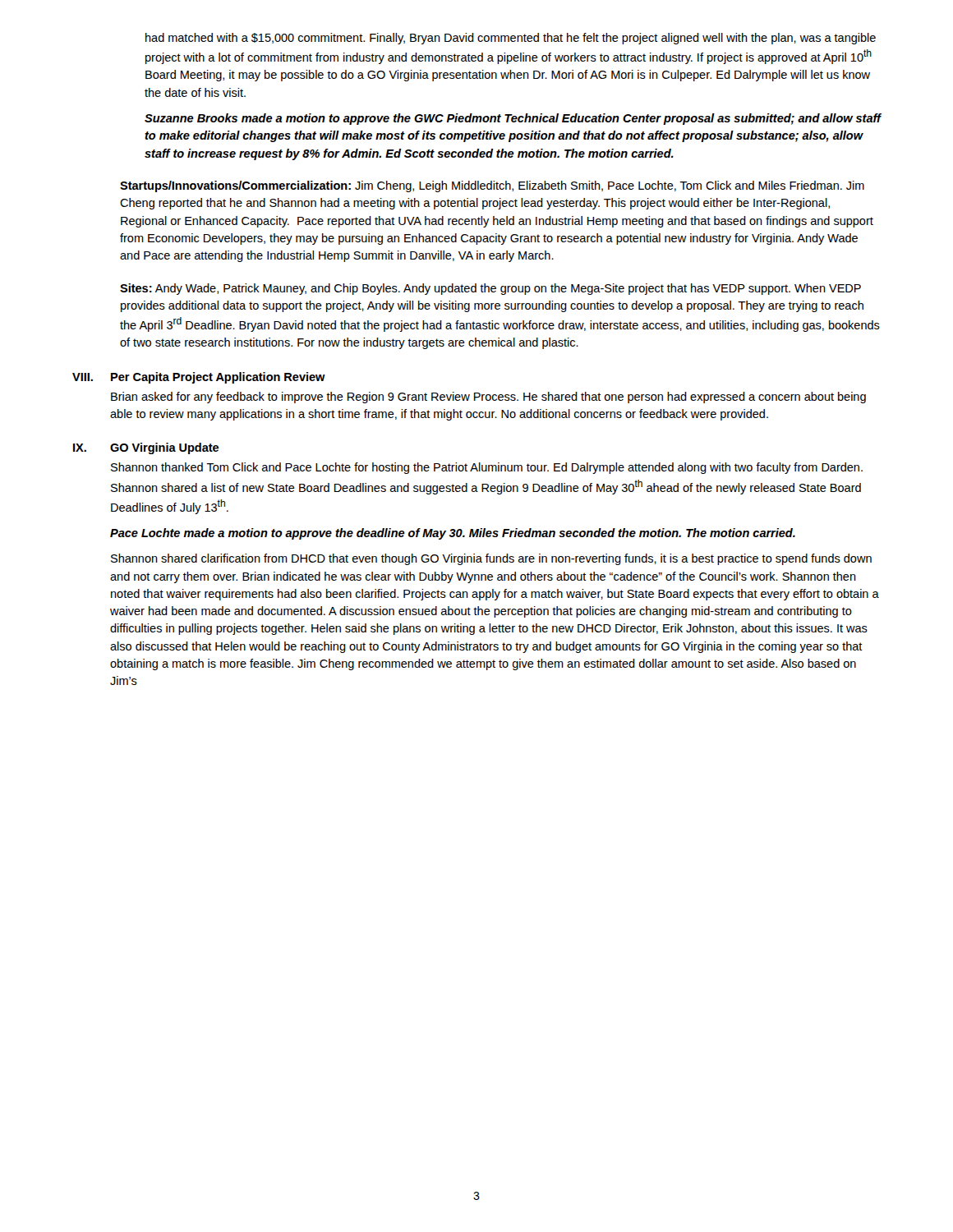Locate the section header that says "GO Virginia Update"
953x1232 pixels.
[x=165, y=448]
